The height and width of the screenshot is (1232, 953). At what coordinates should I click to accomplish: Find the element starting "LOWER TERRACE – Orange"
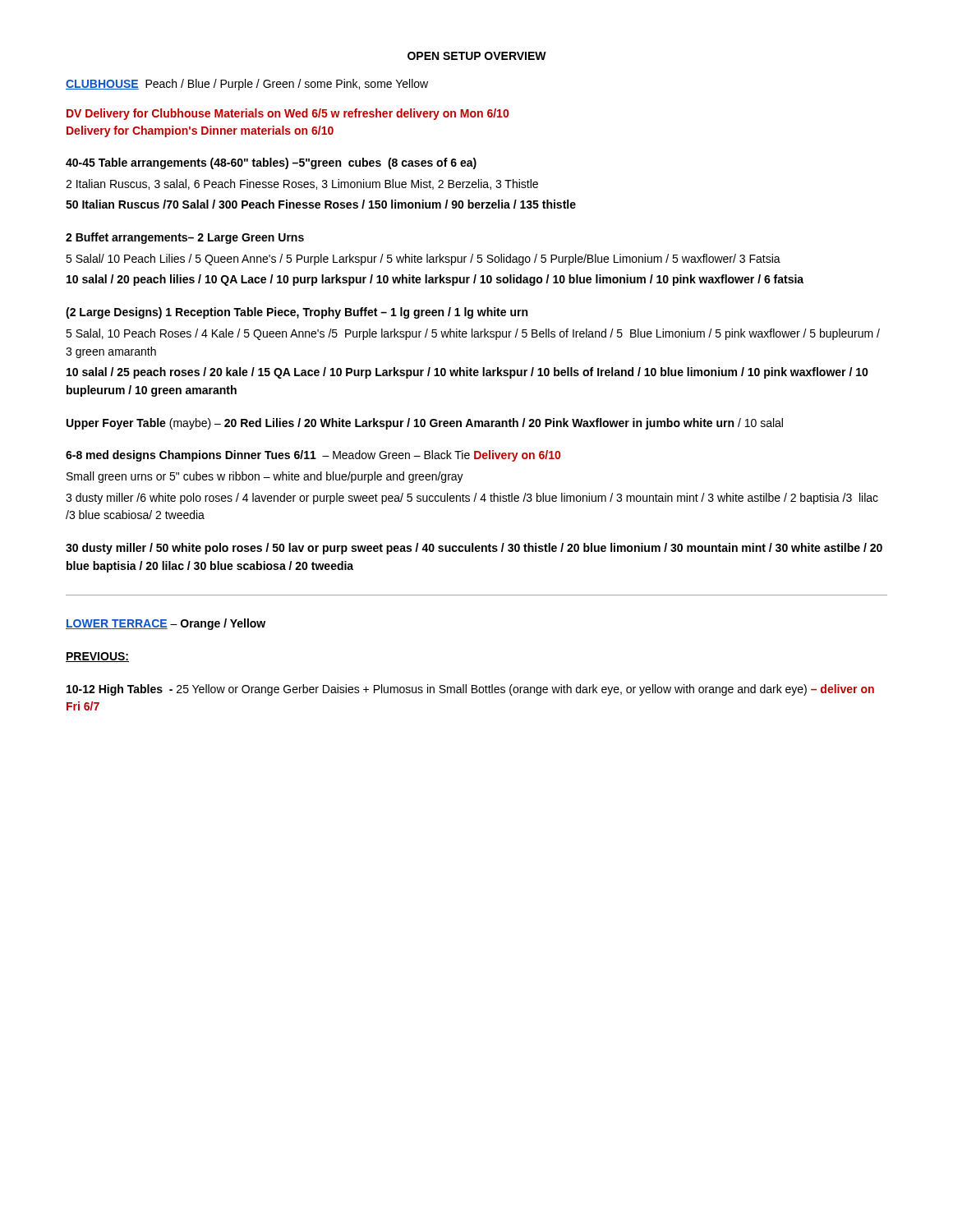(x=166, y=624)
